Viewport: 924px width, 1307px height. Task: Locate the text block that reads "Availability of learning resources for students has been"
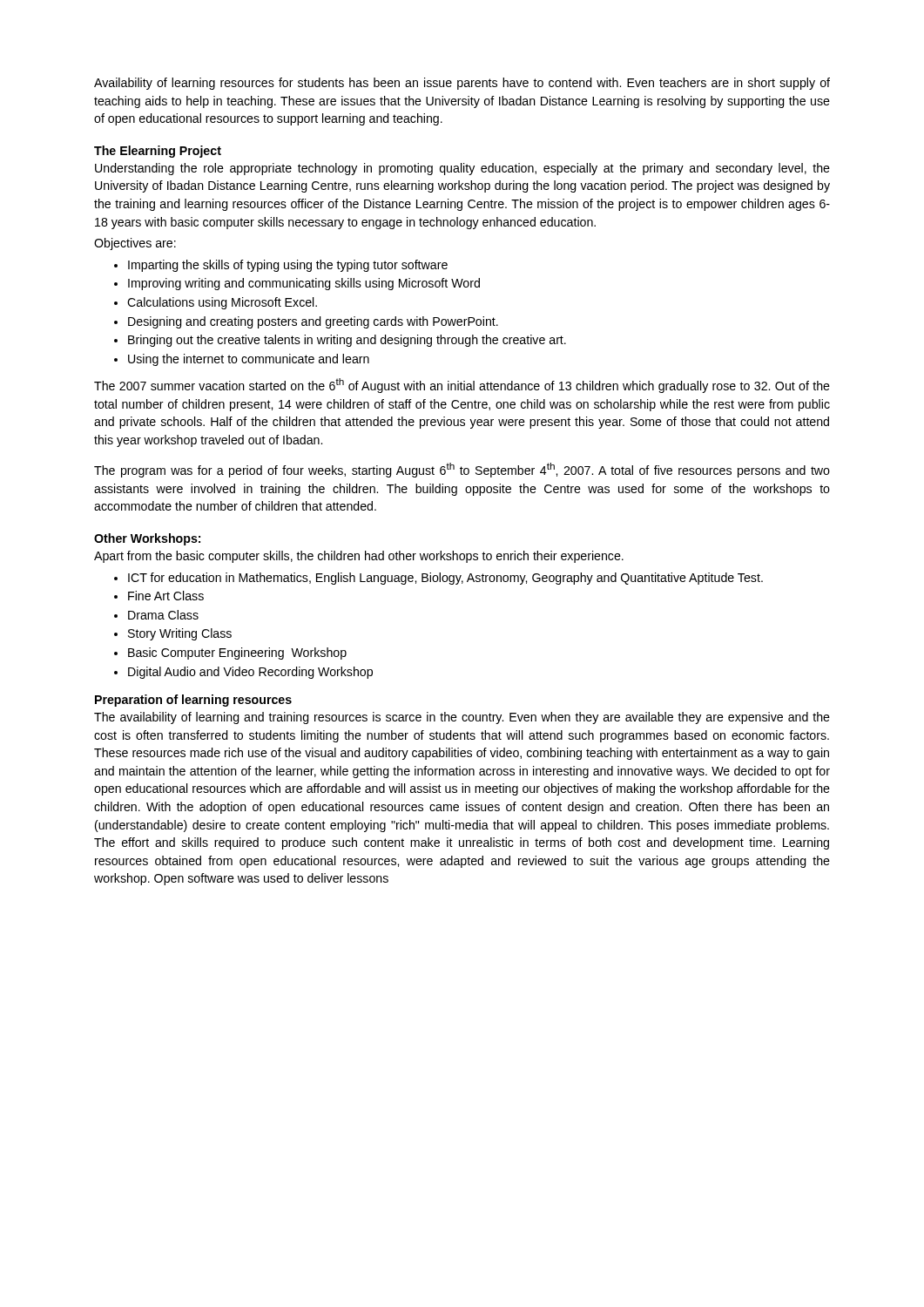[462, 101]
